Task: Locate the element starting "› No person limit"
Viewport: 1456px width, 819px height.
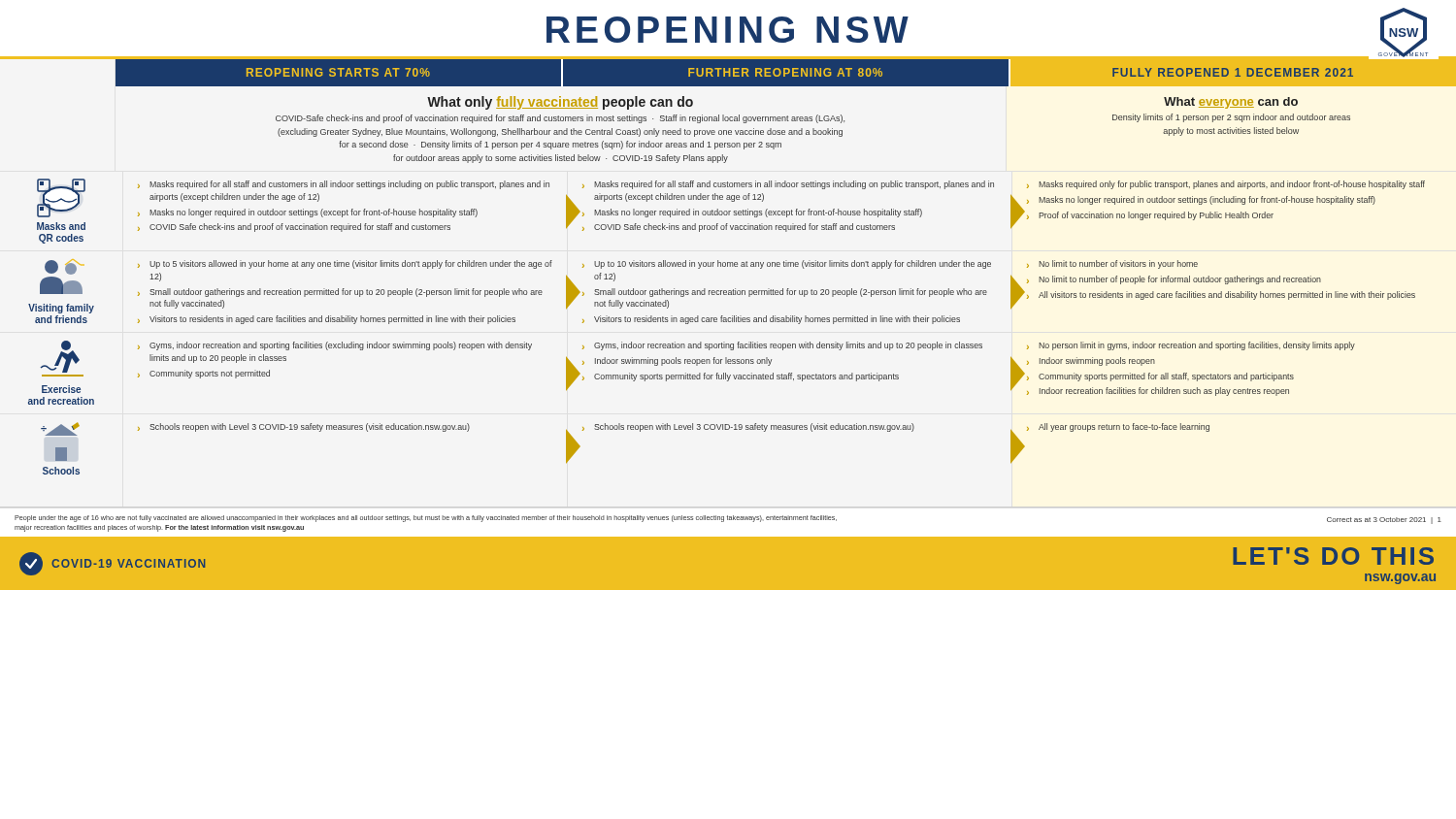Action: pyautogui.click(x=1234, y=369)
